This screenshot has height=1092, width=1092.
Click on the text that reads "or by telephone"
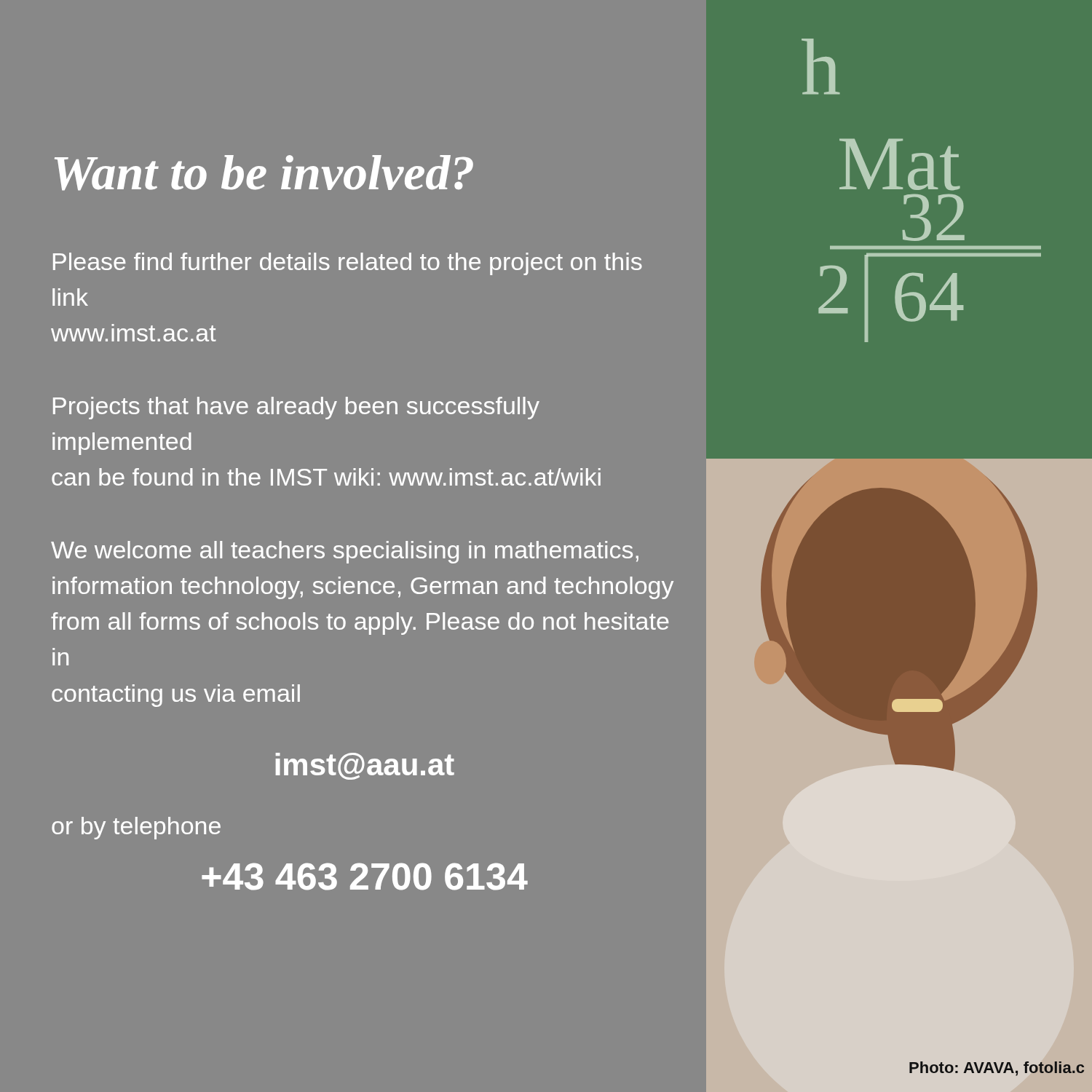point(136,826)
